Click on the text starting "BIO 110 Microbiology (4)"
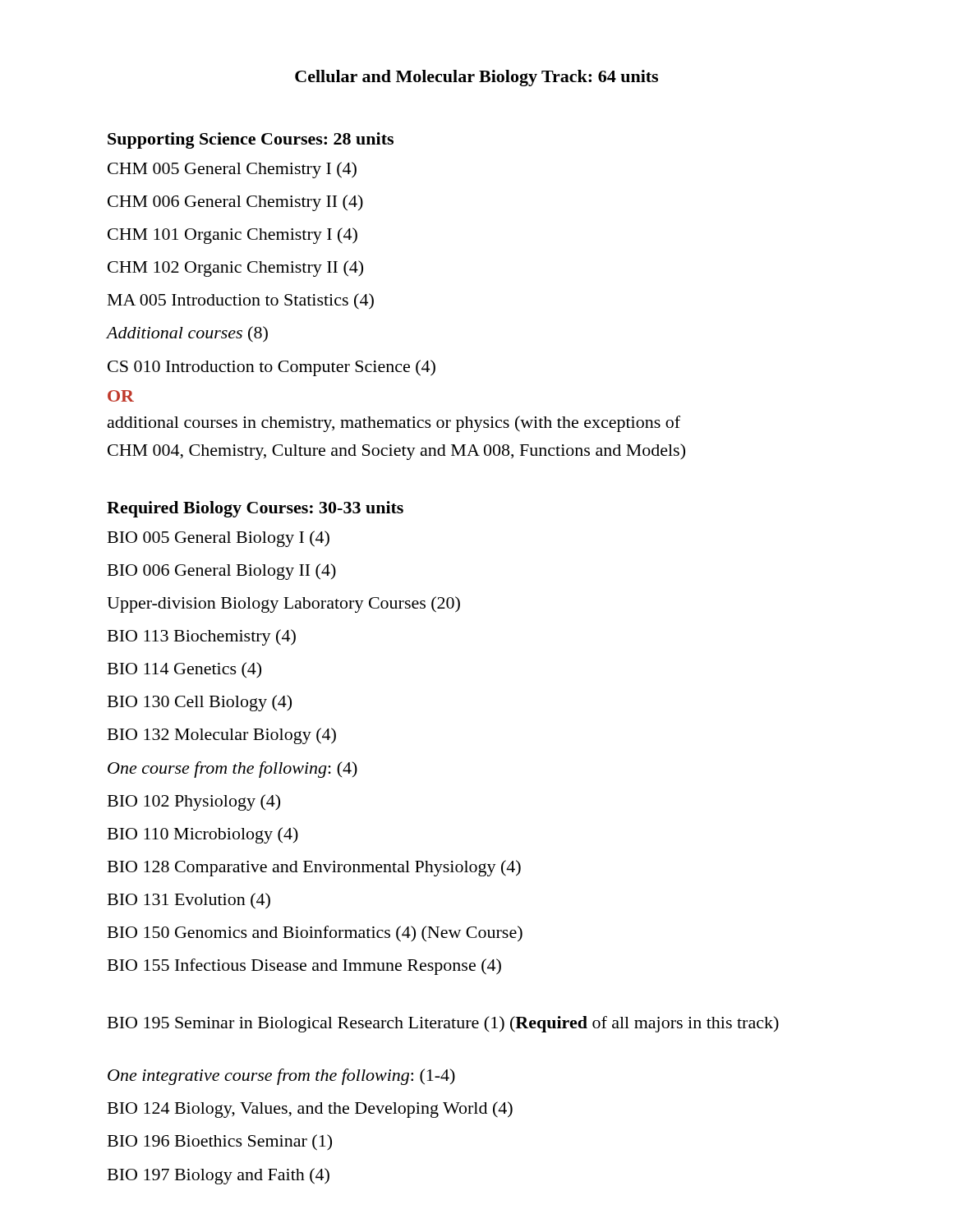Image resolution: width=953 pixels, height=1232 pixels. click(203, 833)
